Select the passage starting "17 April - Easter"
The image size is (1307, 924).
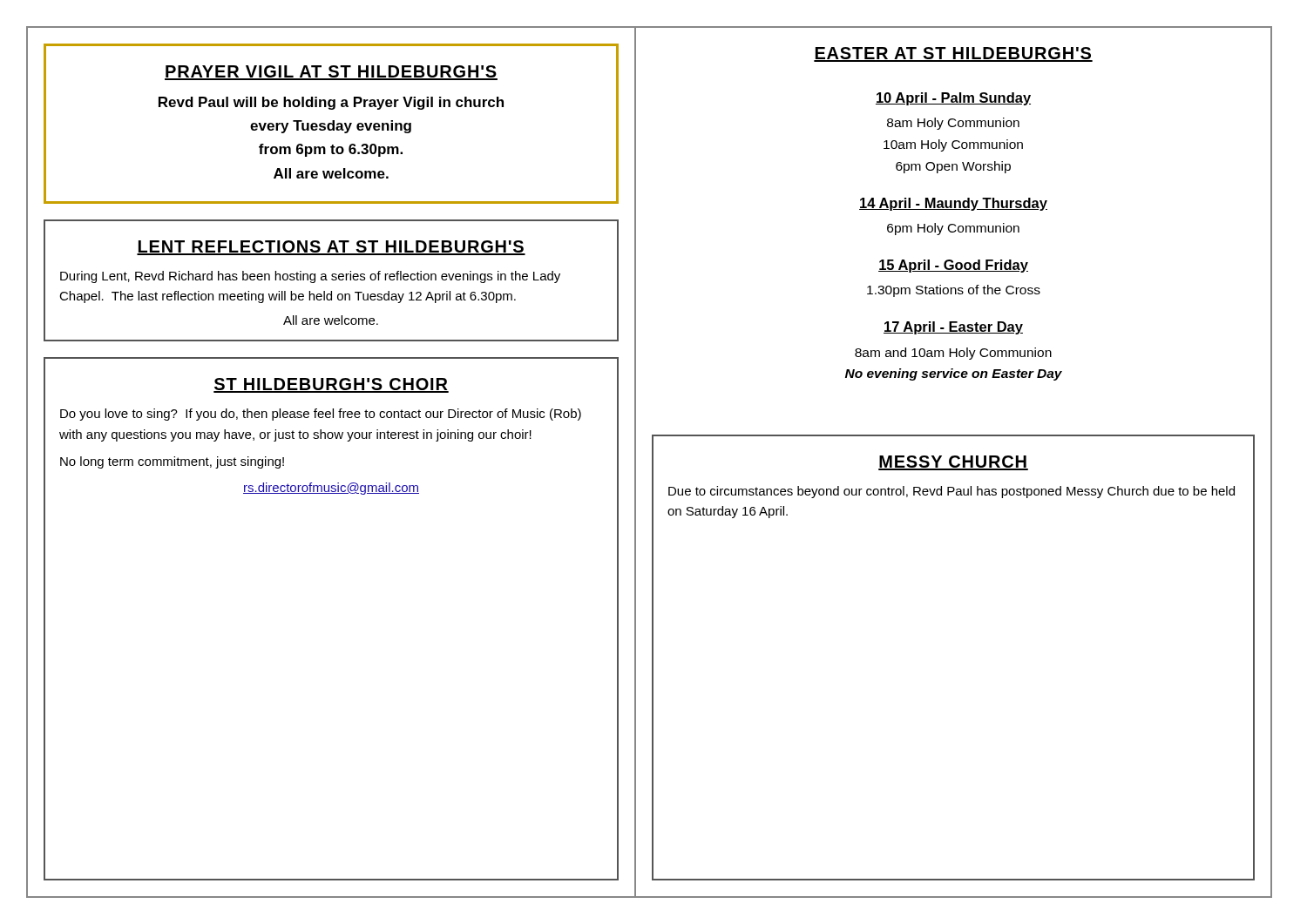coord(953,327)
